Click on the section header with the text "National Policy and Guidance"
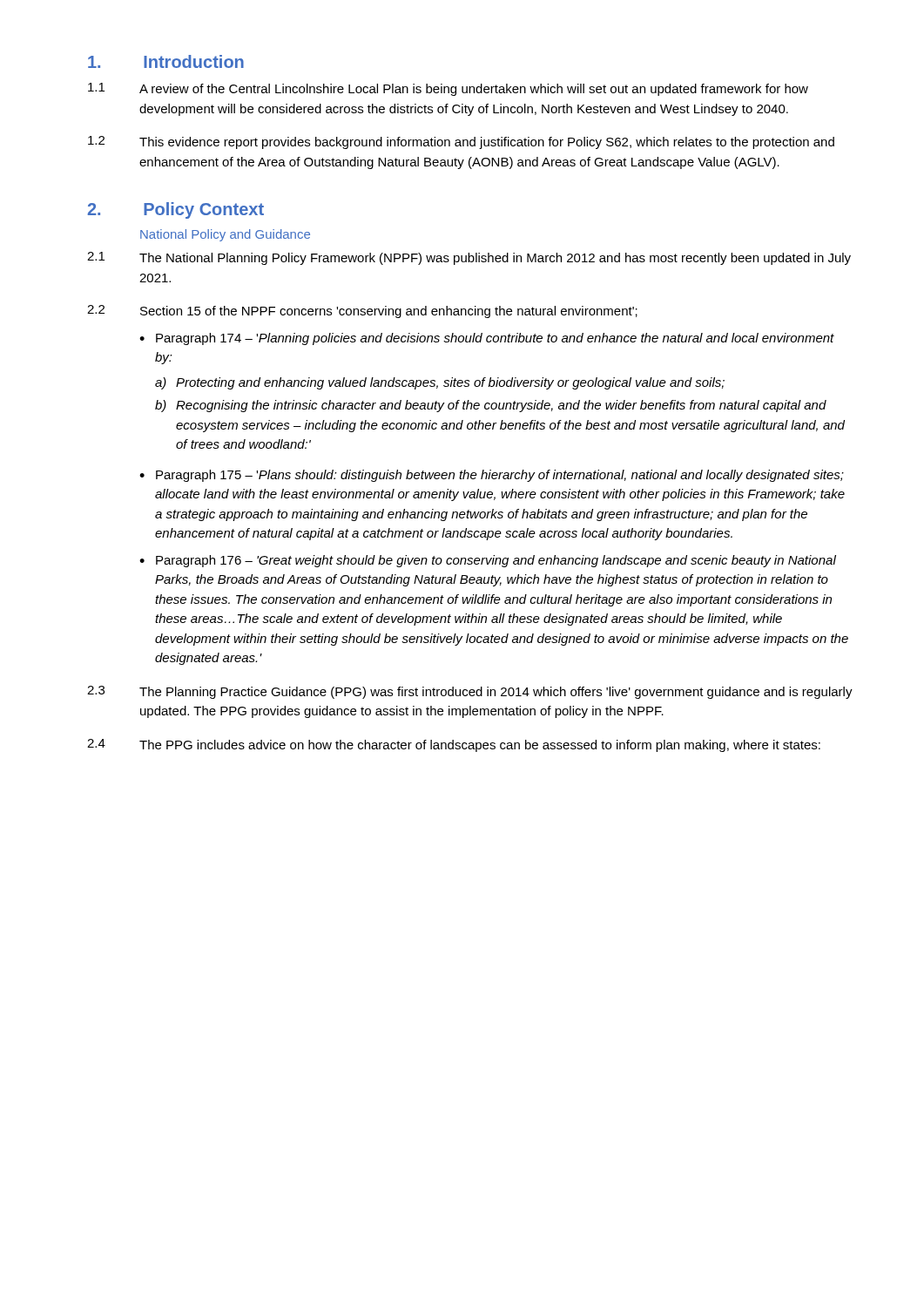Screen dimensions: 1307x924 [225, 234]
